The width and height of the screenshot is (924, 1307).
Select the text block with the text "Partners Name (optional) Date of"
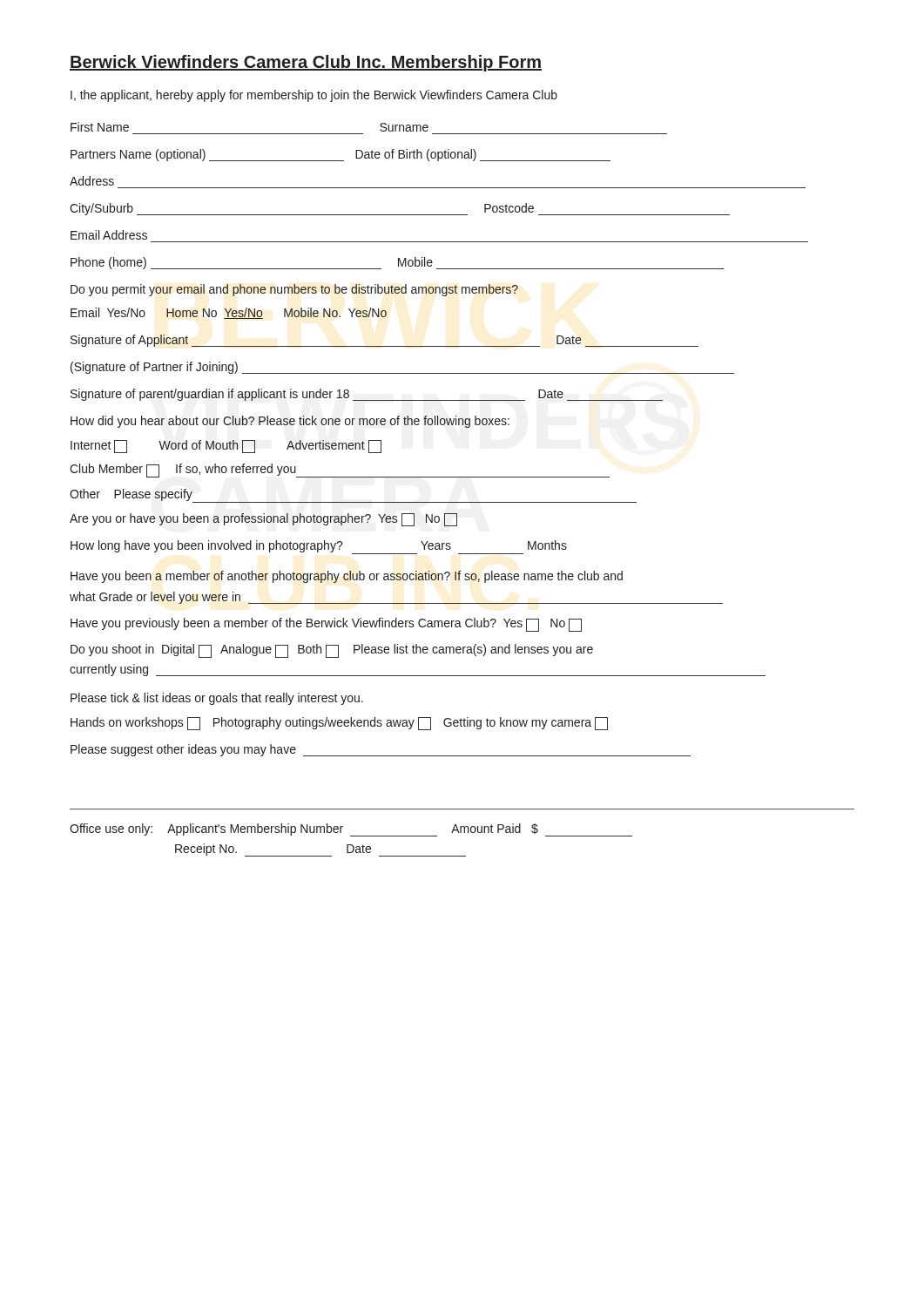click(x=340, y=153)
